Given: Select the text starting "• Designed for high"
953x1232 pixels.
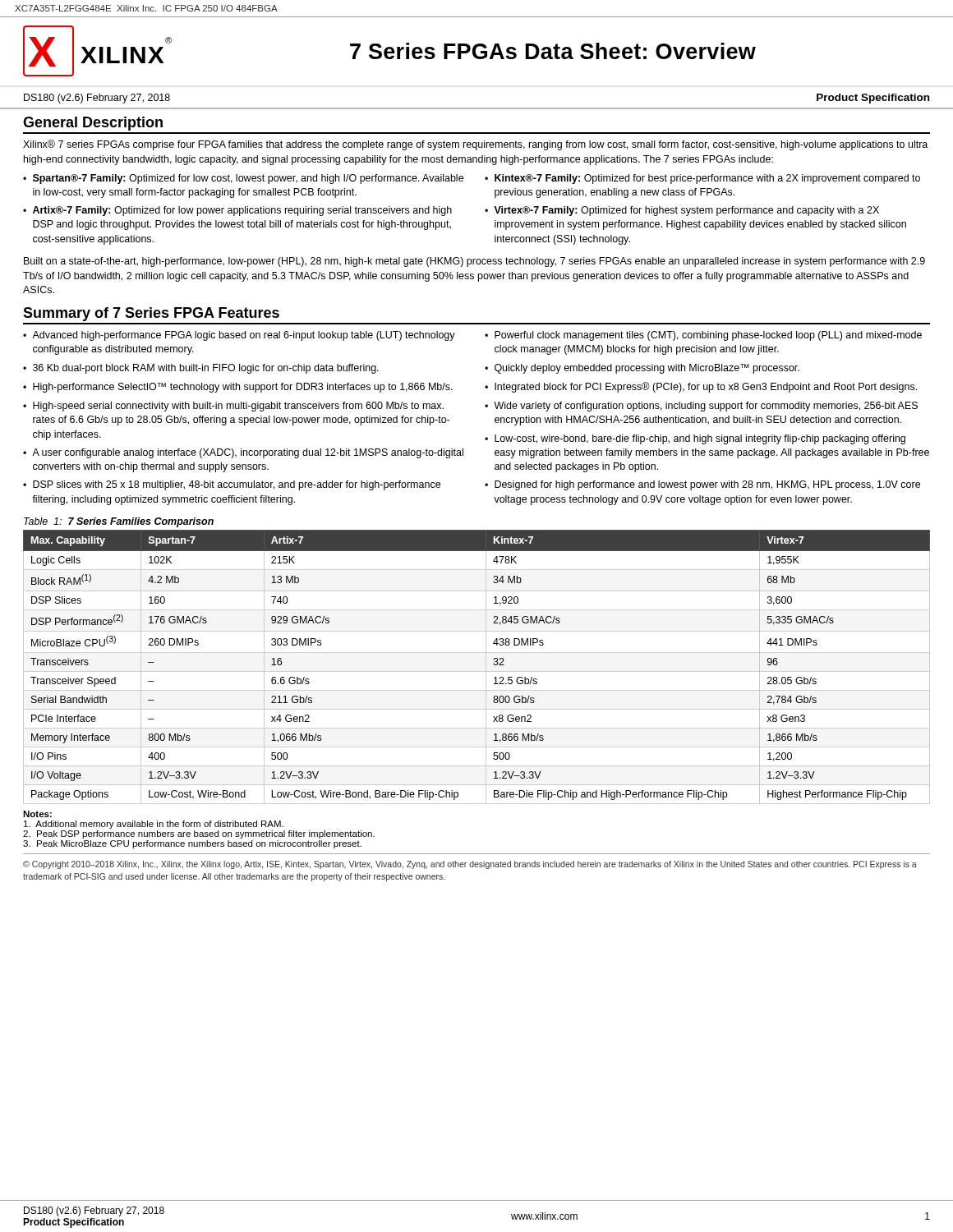Looking at the screenshot, I should [x=707, y=492].
